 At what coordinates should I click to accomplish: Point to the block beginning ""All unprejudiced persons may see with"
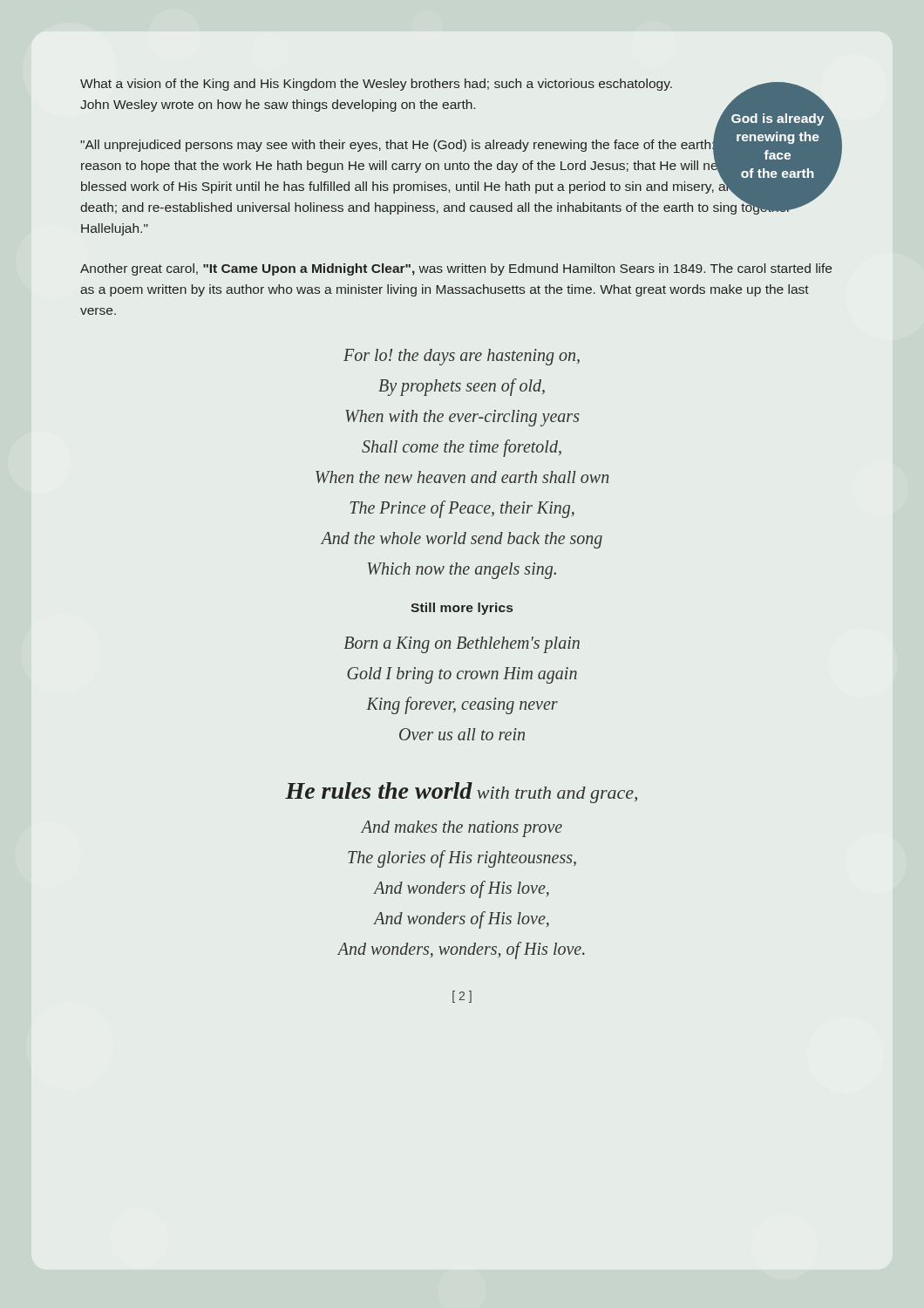coord(459,186)
